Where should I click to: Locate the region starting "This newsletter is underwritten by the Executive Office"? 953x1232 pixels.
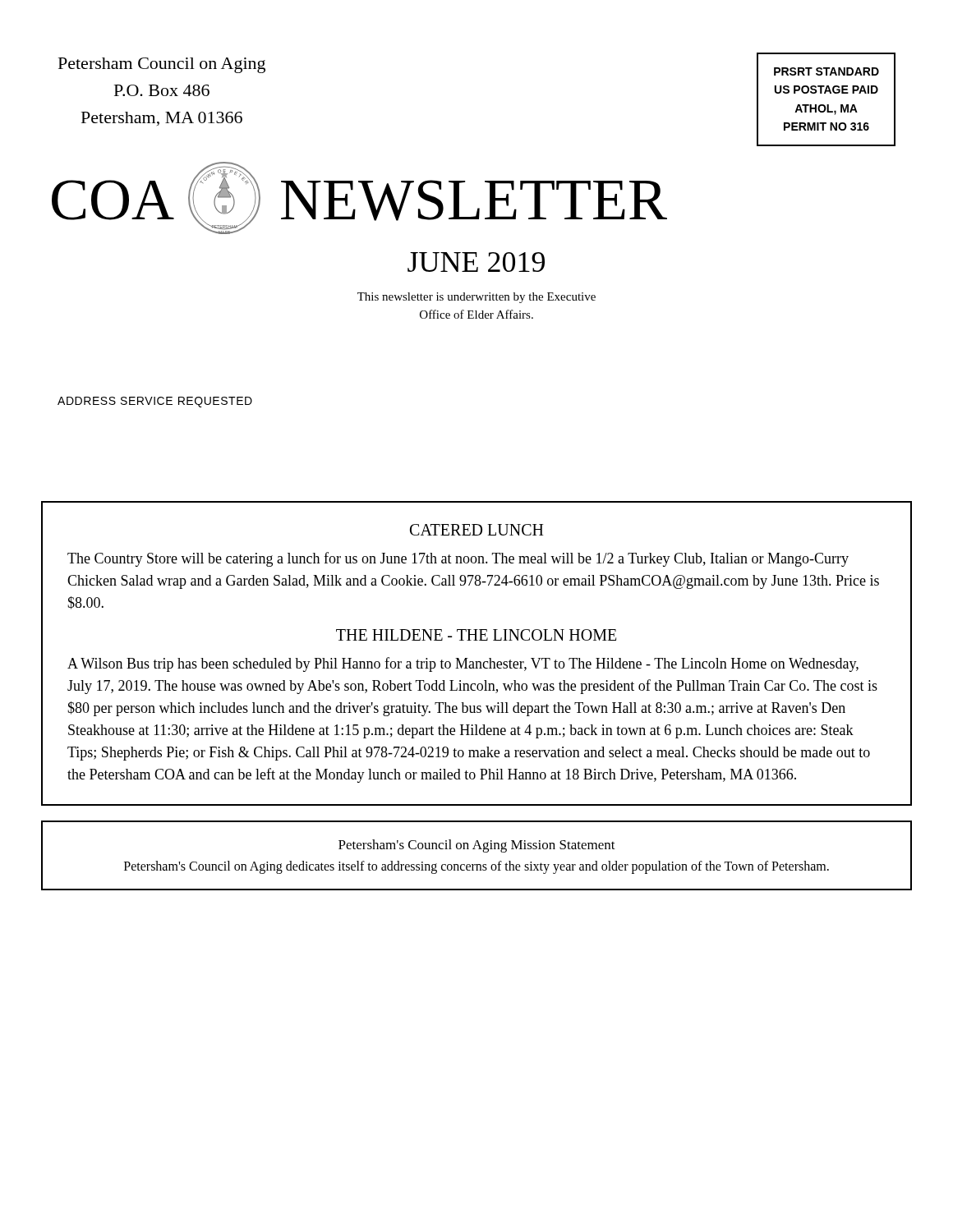(476, 305)
